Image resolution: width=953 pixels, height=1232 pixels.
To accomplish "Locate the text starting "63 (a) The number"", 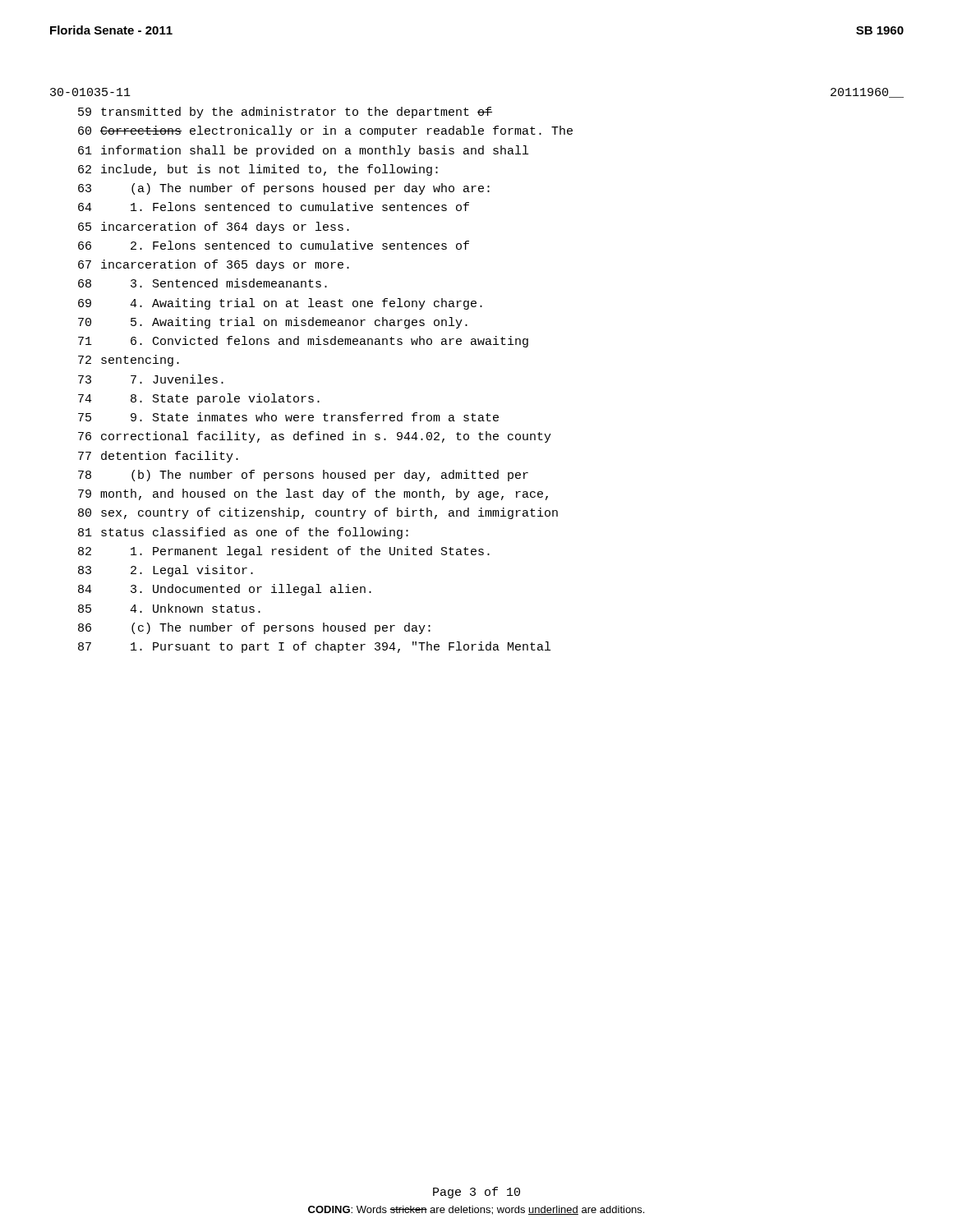I will 476,189.
